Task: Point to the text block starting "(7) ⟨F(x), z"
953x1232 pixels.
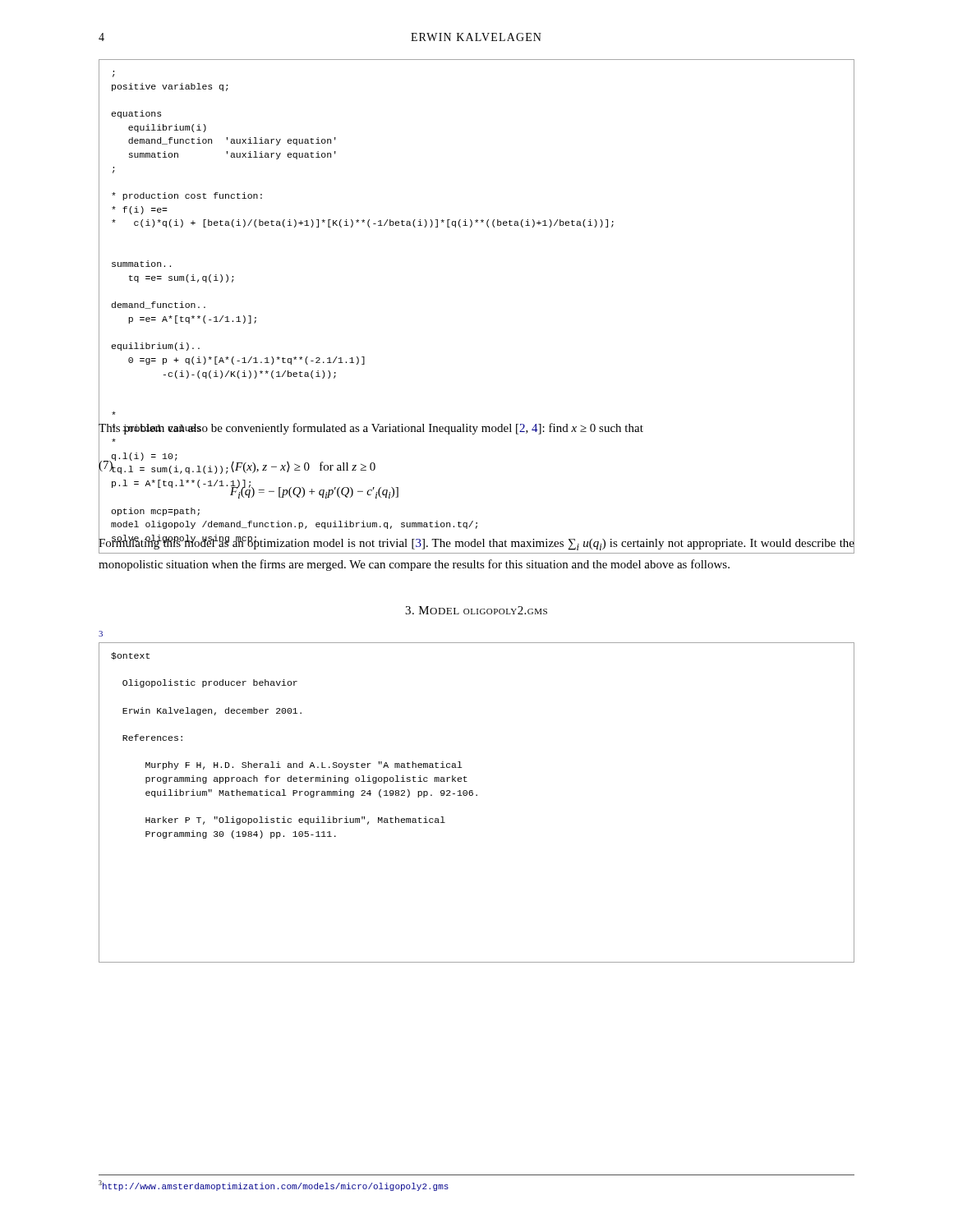Action: (243, 480)
